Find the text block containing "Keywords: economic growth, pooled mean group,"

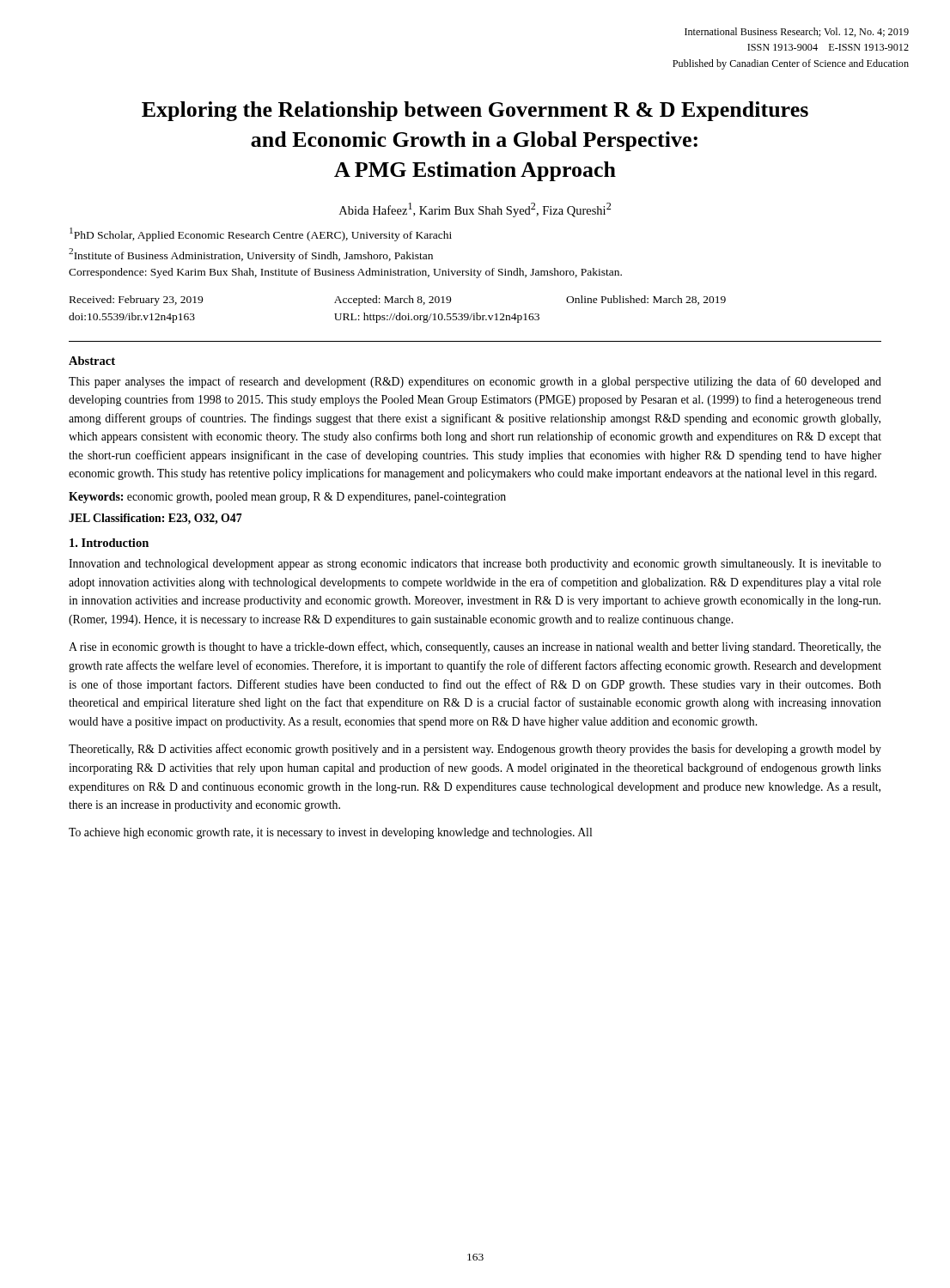tap(287, 497)
